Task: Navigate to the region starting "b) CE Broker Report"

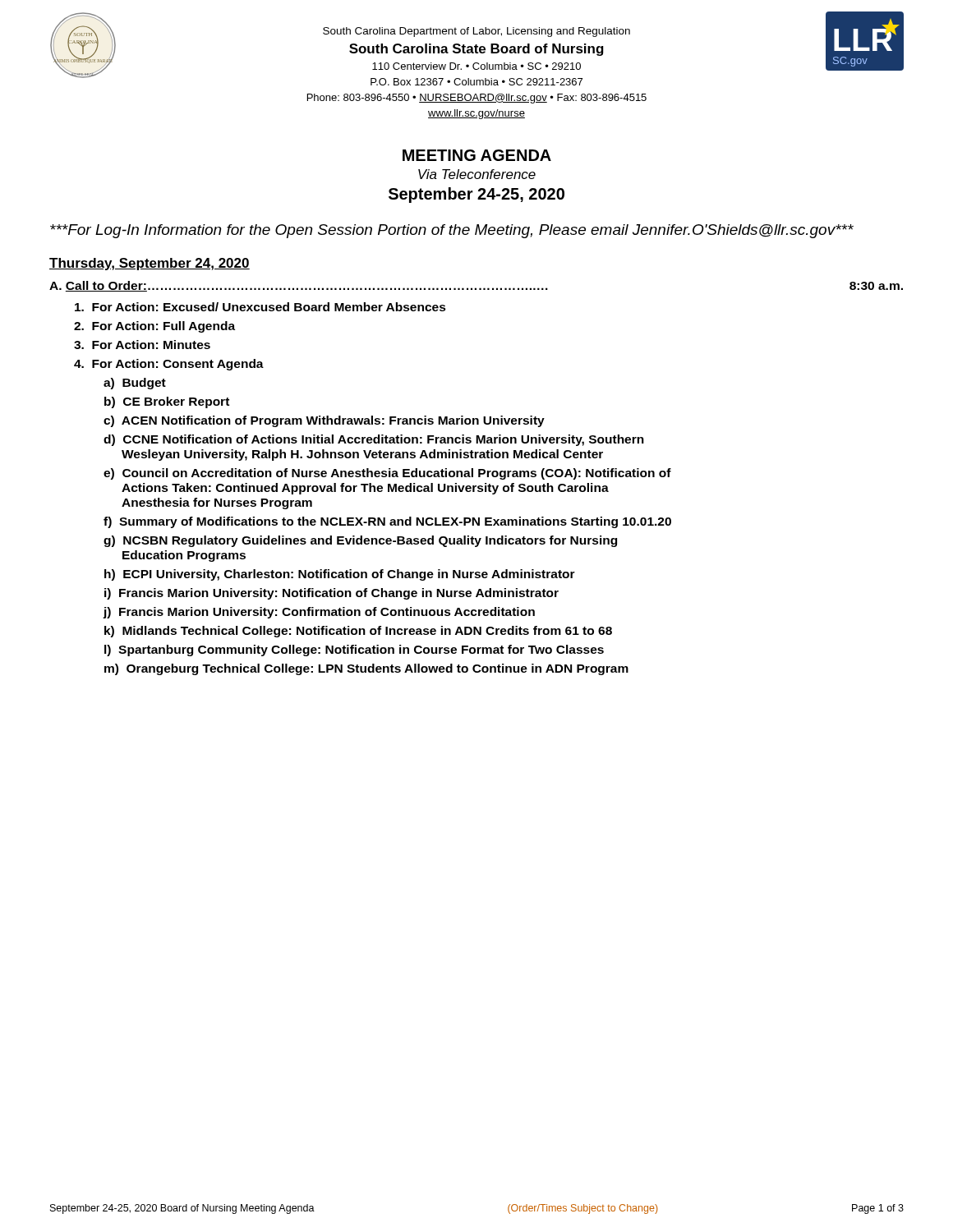Action: [166, 401]
